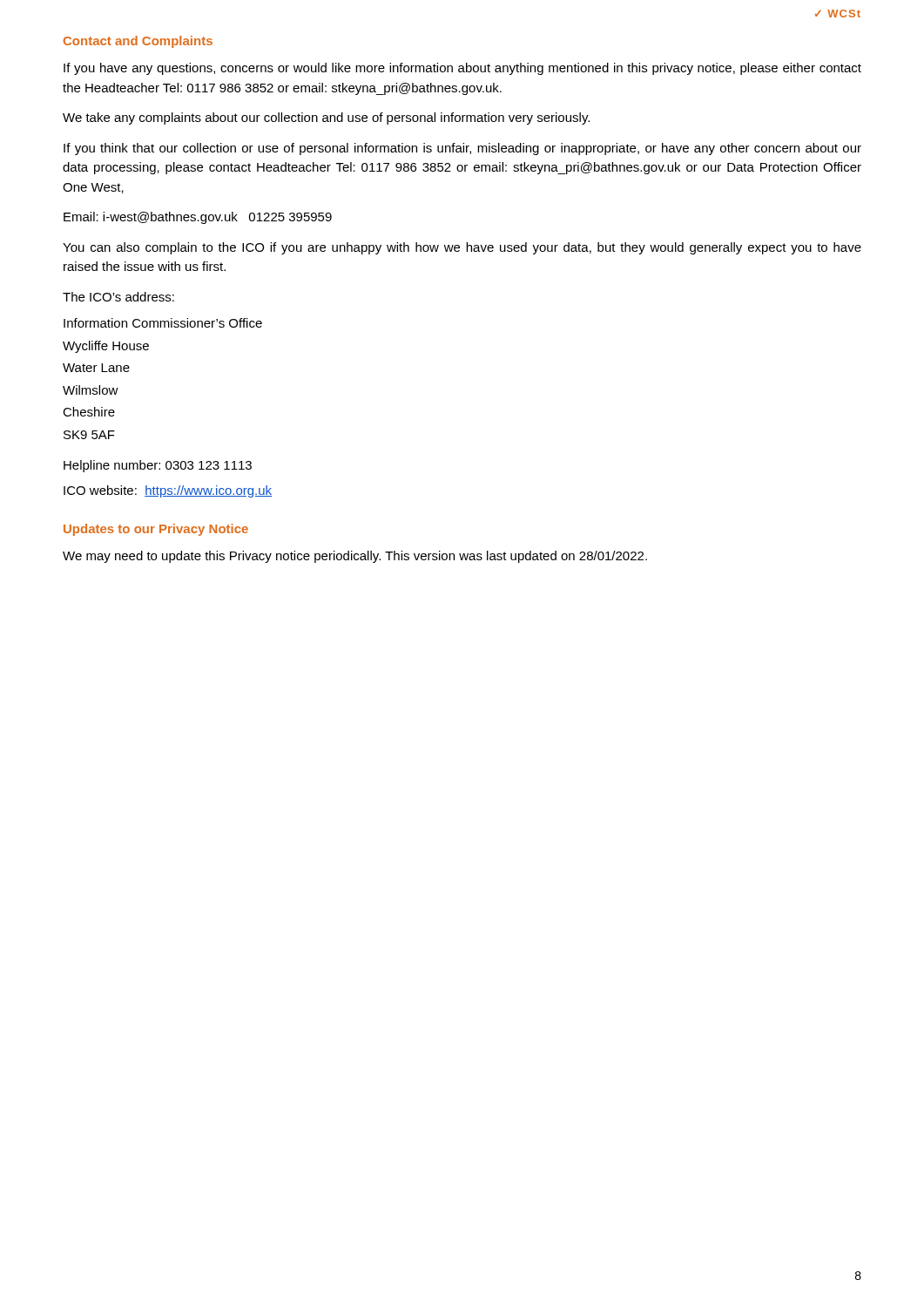Click where it says "ICO website: https://www.ico.org.uk"
Screen dimensions: 1307x924
[x=167, y=490]
